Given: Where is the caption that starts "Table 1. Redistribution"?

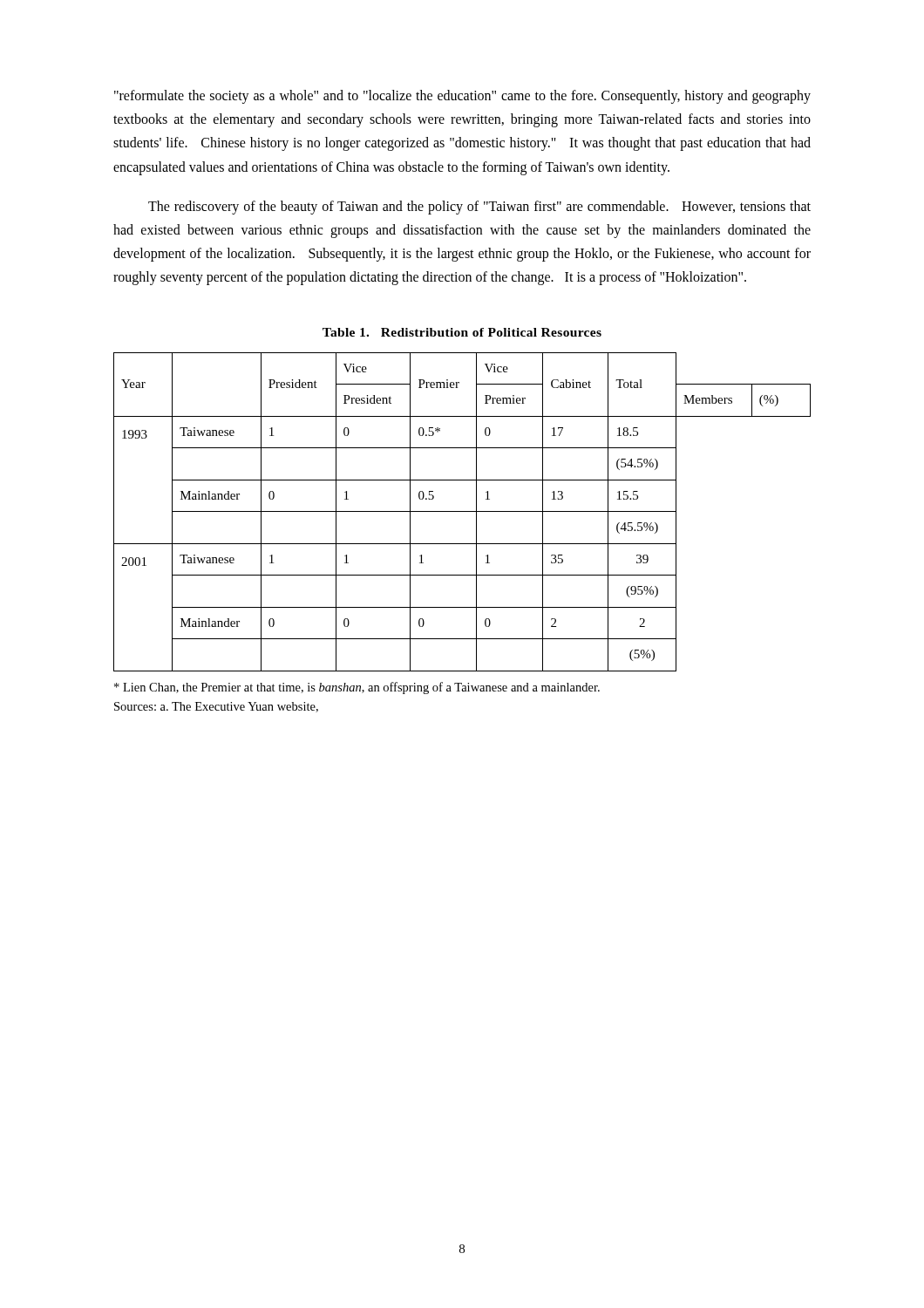Looking at the screenshot, I should 462,331.
